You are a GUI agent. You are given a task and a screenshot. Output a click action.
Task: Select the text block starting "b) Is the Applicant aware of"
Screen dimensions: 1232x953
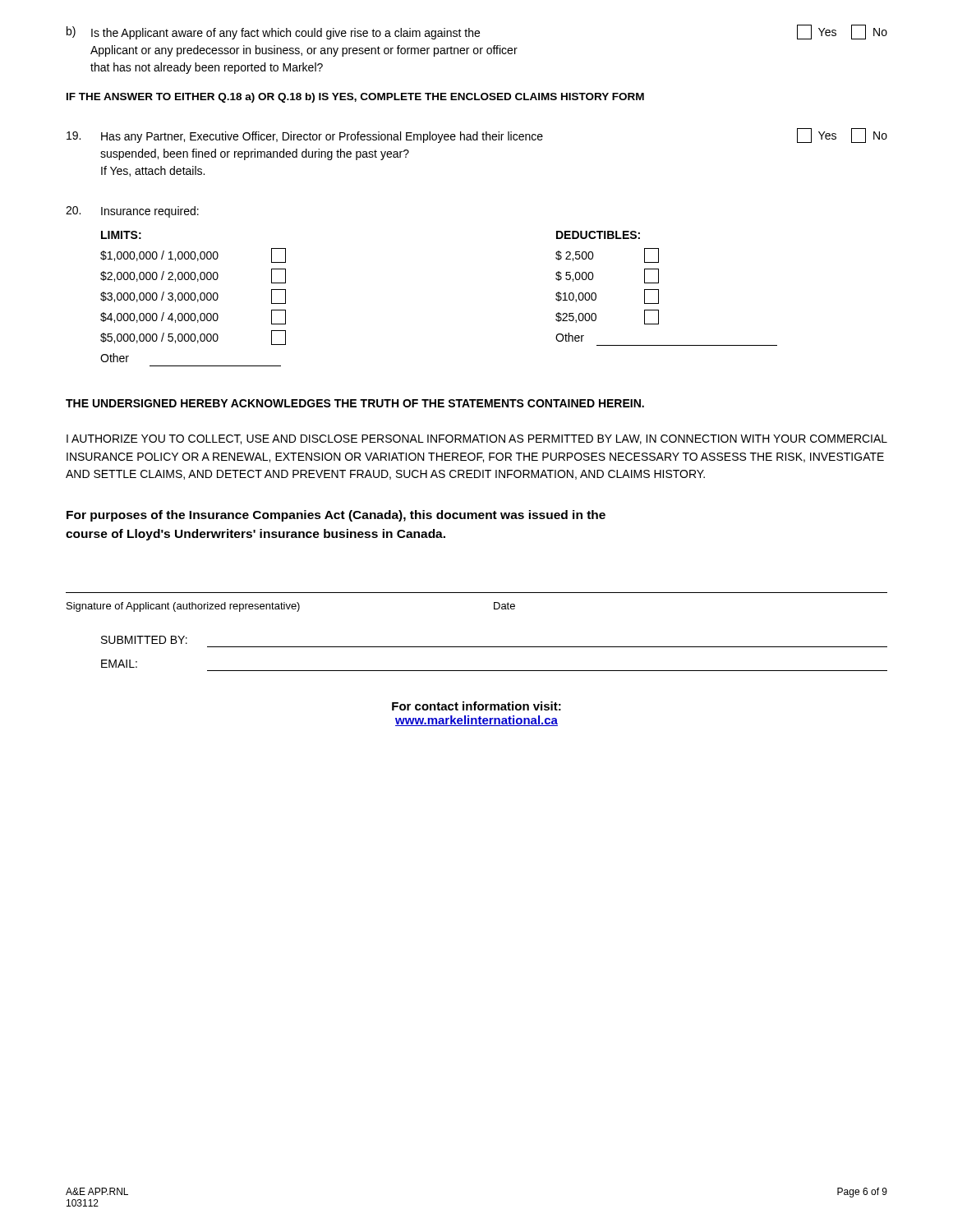pos(476,51)
